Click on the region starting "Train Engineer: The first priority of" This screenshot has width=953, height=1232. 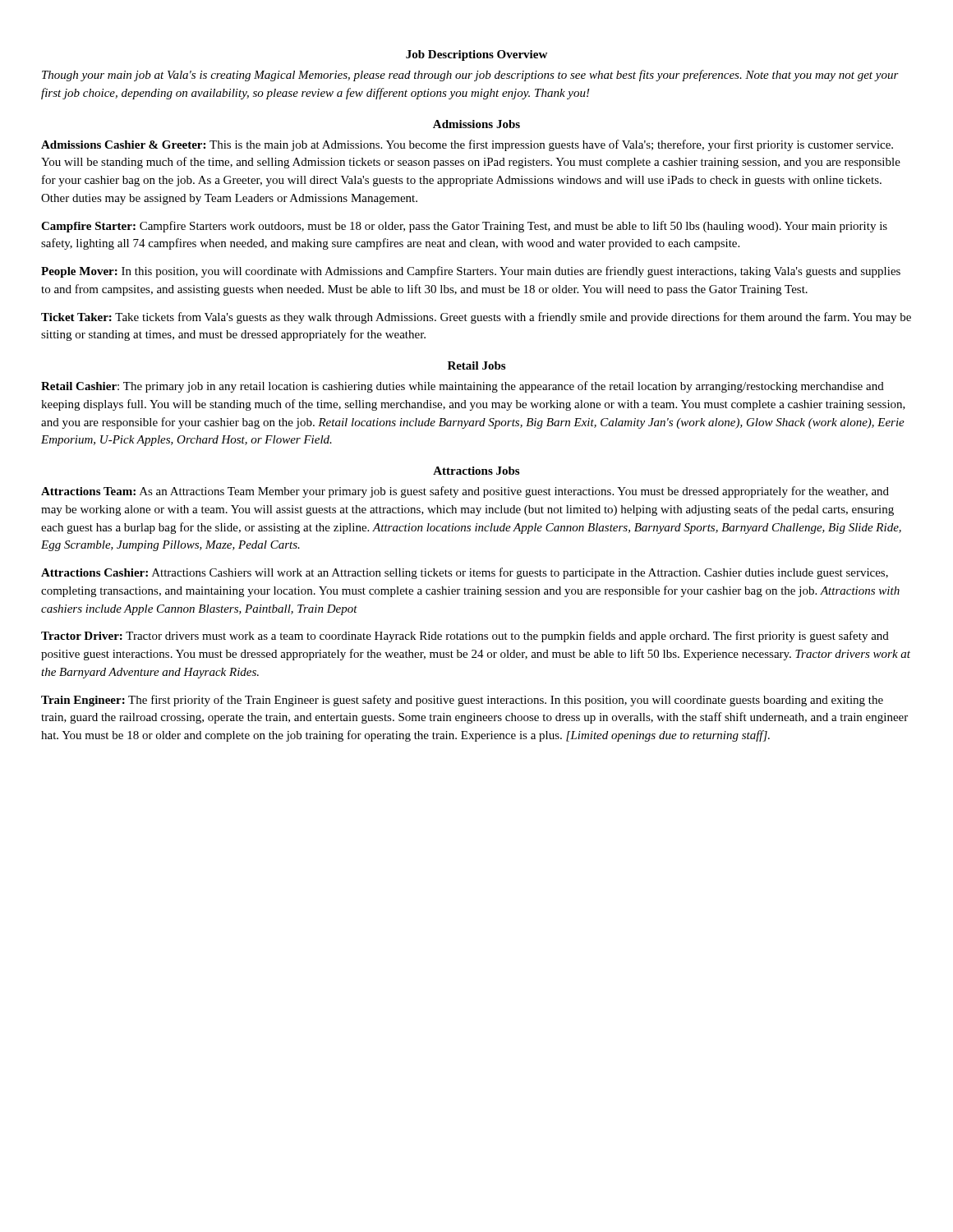[x=475, y=717]
